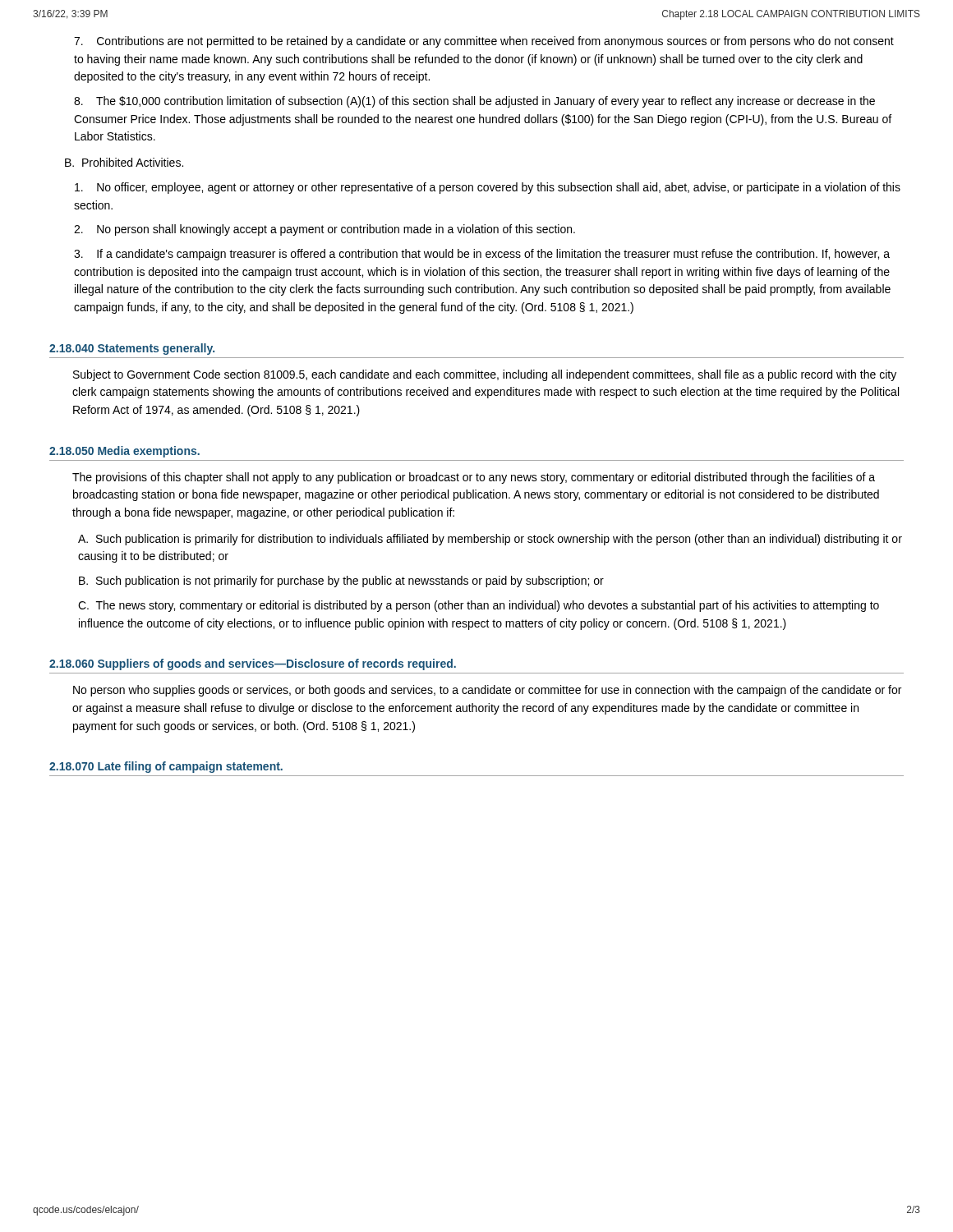Find the block on this page that starts "3. If a candidate's campaign"
The height and width of the screenshot is (1232, 953).
coord(482,280)
